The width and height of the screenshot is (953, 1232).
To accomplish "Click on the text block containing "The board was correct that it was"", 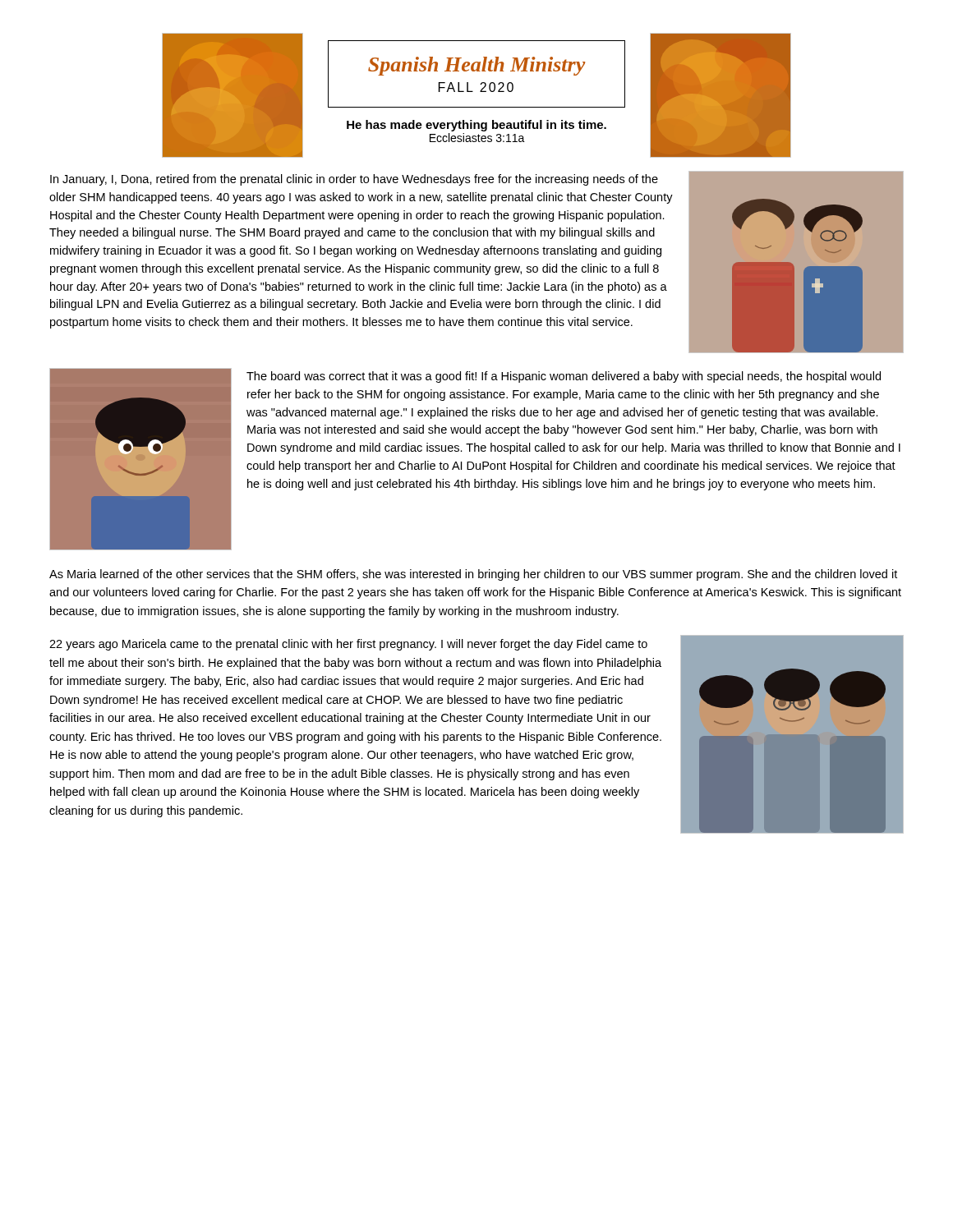I will click(x=574, y=430).
